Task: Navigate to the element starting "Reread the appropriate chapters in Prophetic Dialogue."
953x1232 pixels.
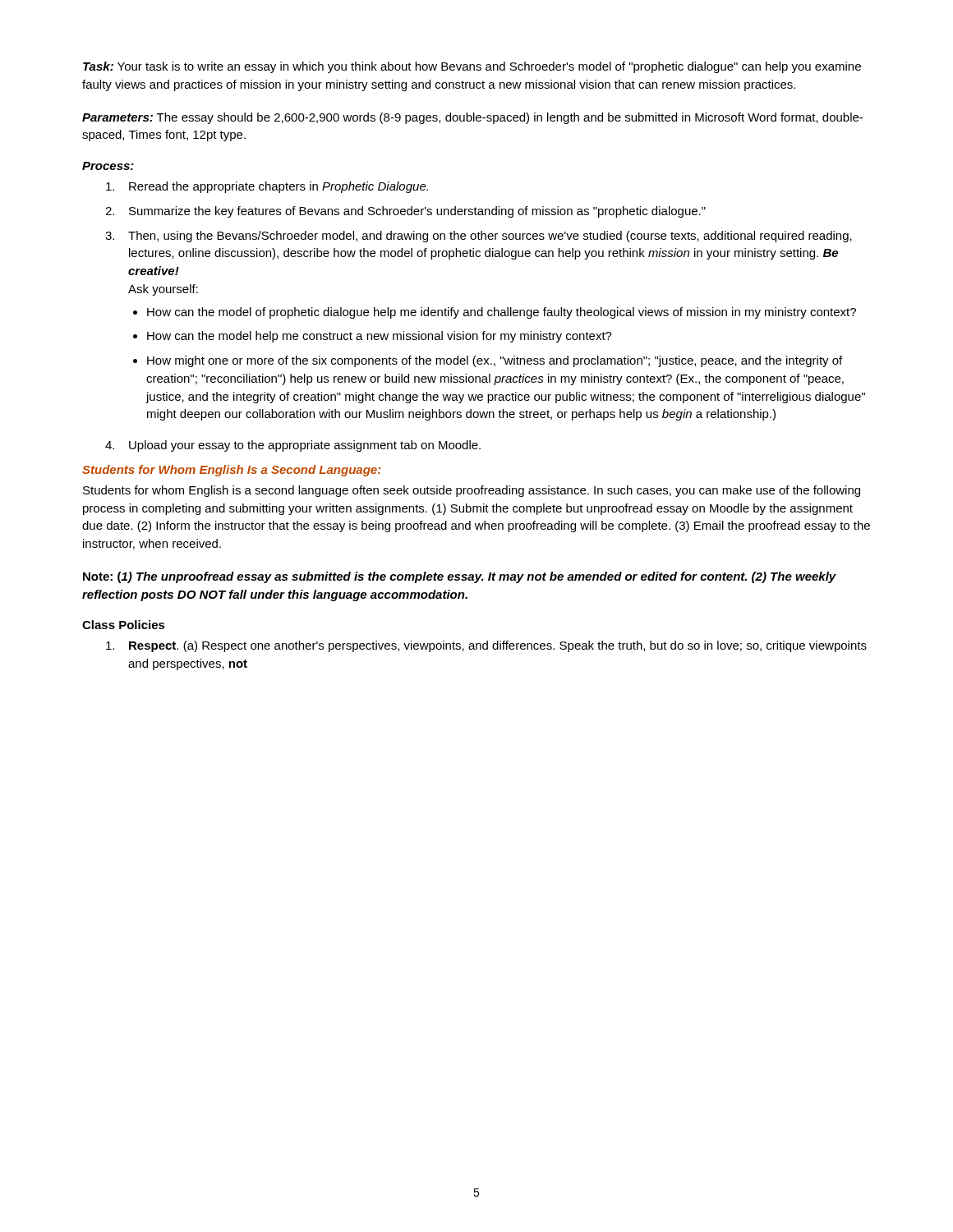Action: [x=488, y=316]
